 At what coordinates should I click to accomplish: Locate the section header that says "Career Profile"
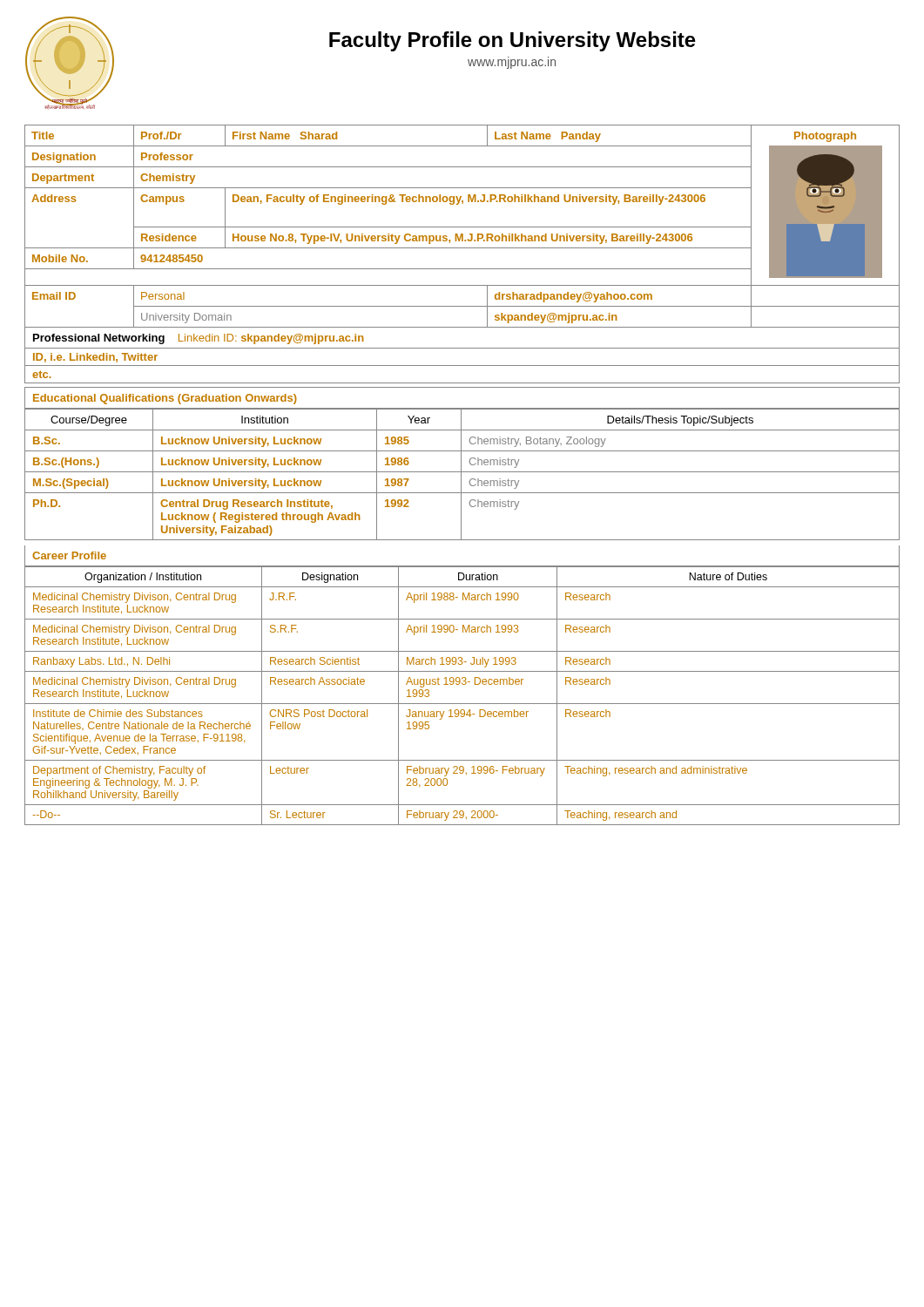(x=69, y=555)
